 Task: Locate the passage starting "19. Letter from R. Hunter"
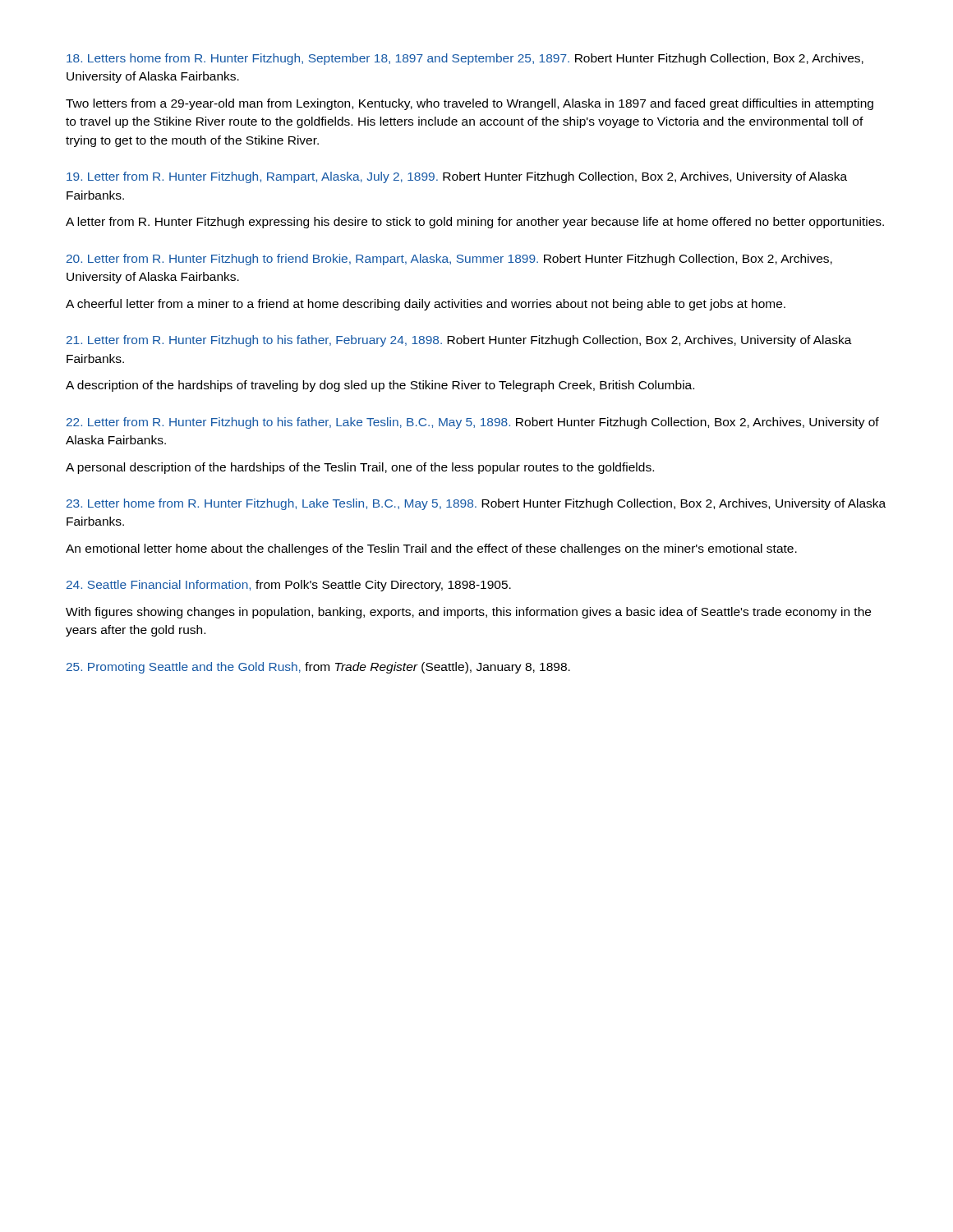pyautogui.click(x=457, y=177)
